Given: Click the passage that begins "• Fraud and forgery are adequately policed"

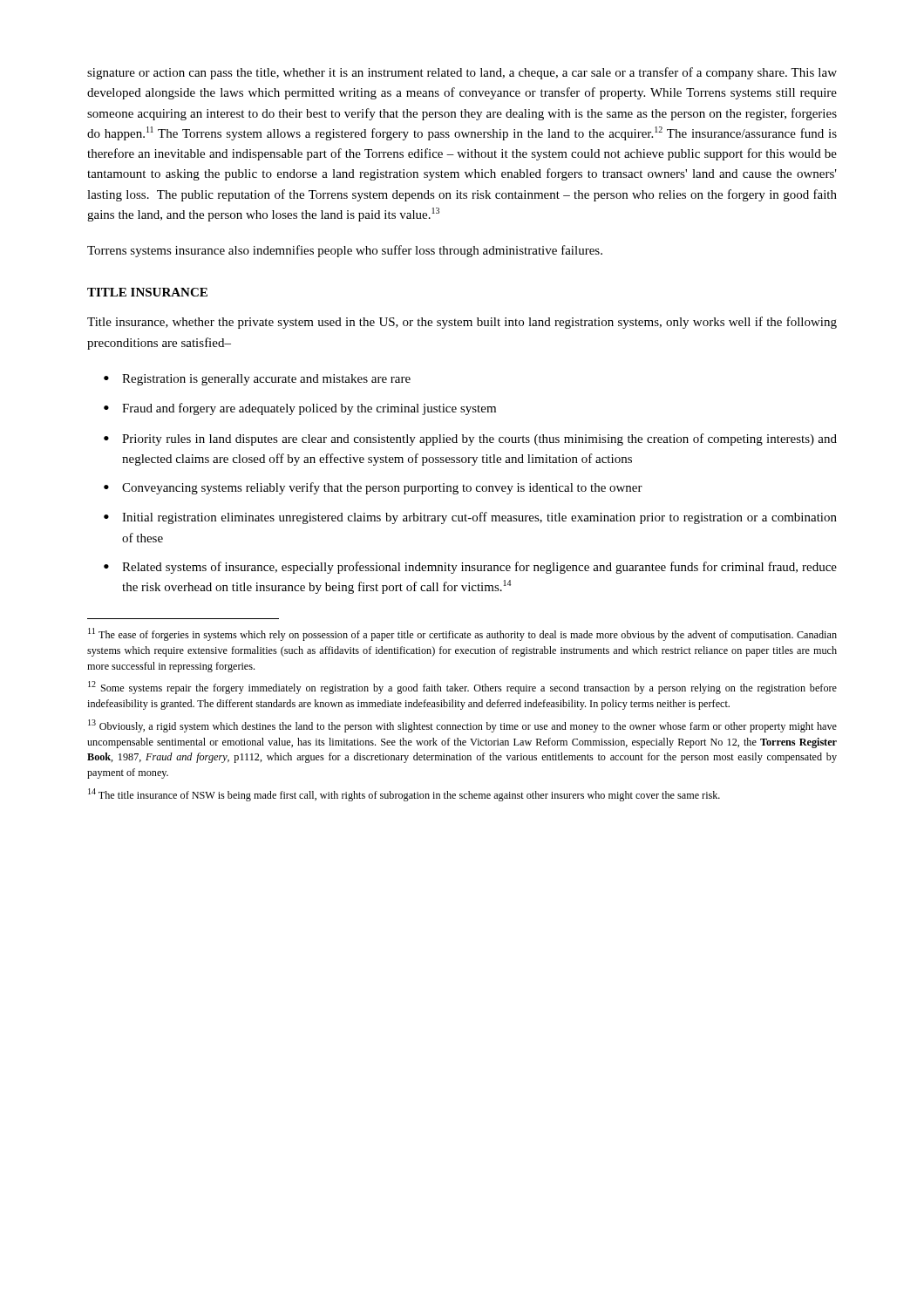Looking at the screenshot, I should pyautogui.click(x=470, y=409).
